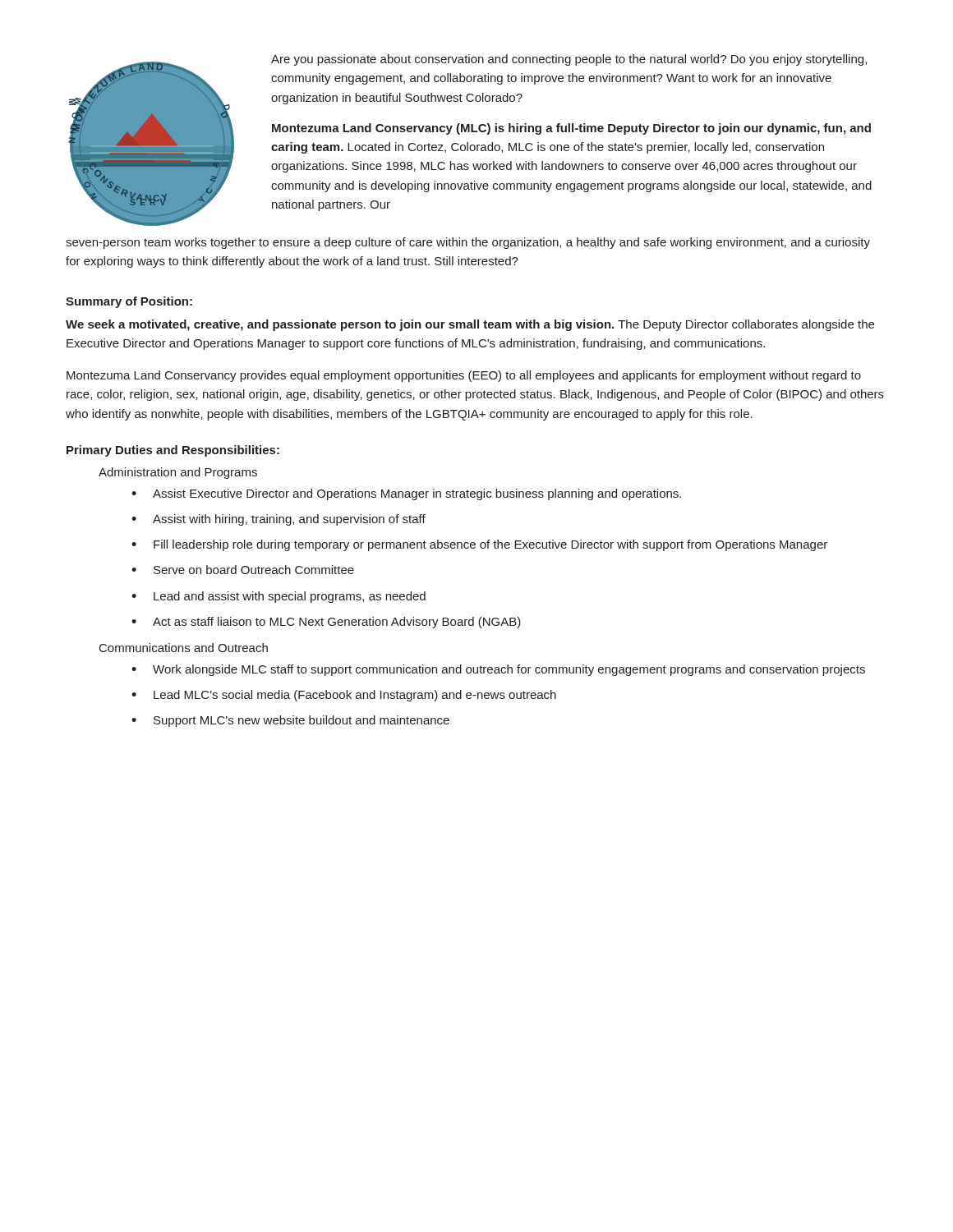Find the block on this page that starts "Montezuma Land Conservancy provides equal employment opportunities (EEO)"
Screen dimensions: 1232x953
pyautogui.click(x=475, y=394)
